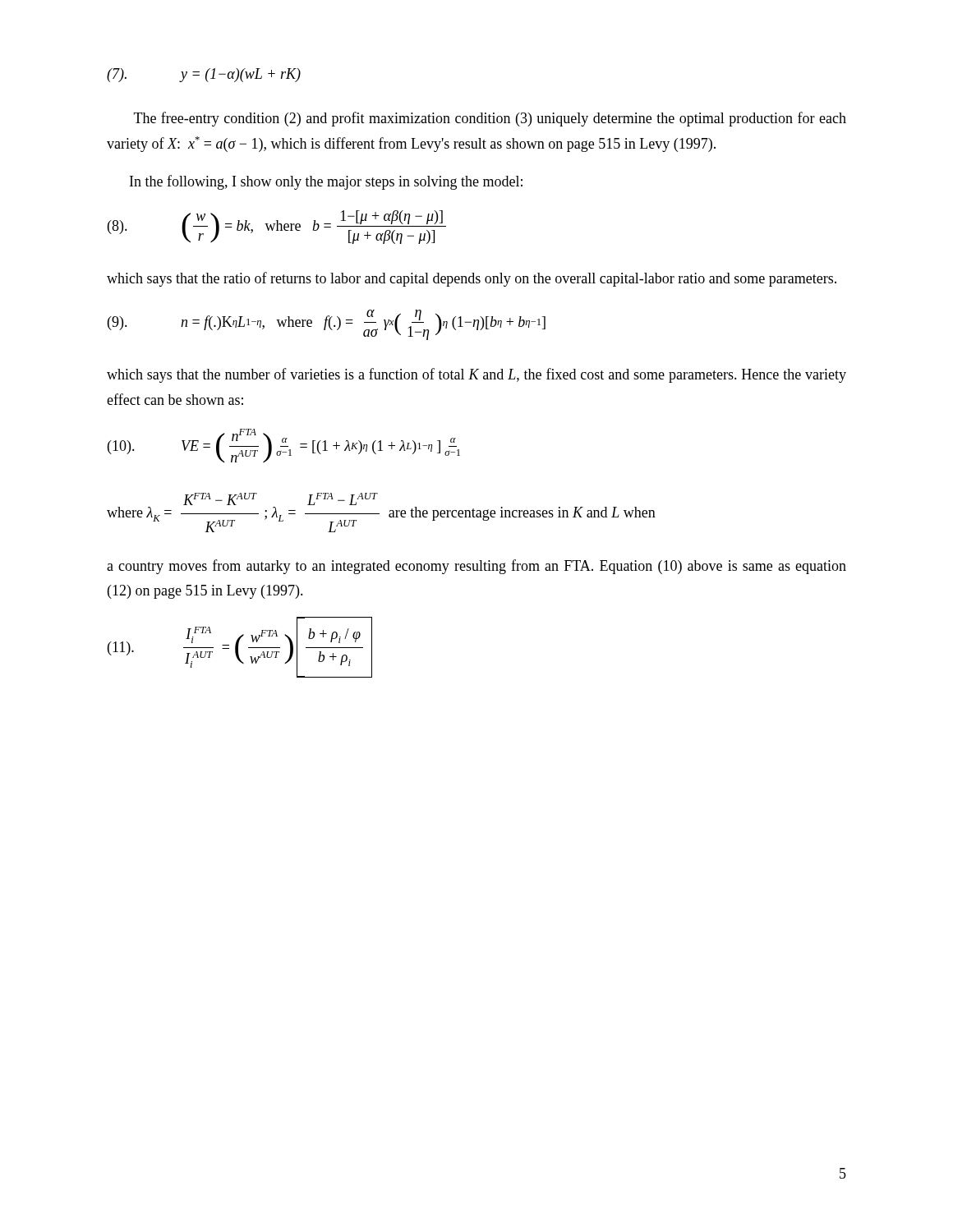
Task: Point to the region starting "a country moves from autarky"
Action: 476,578
